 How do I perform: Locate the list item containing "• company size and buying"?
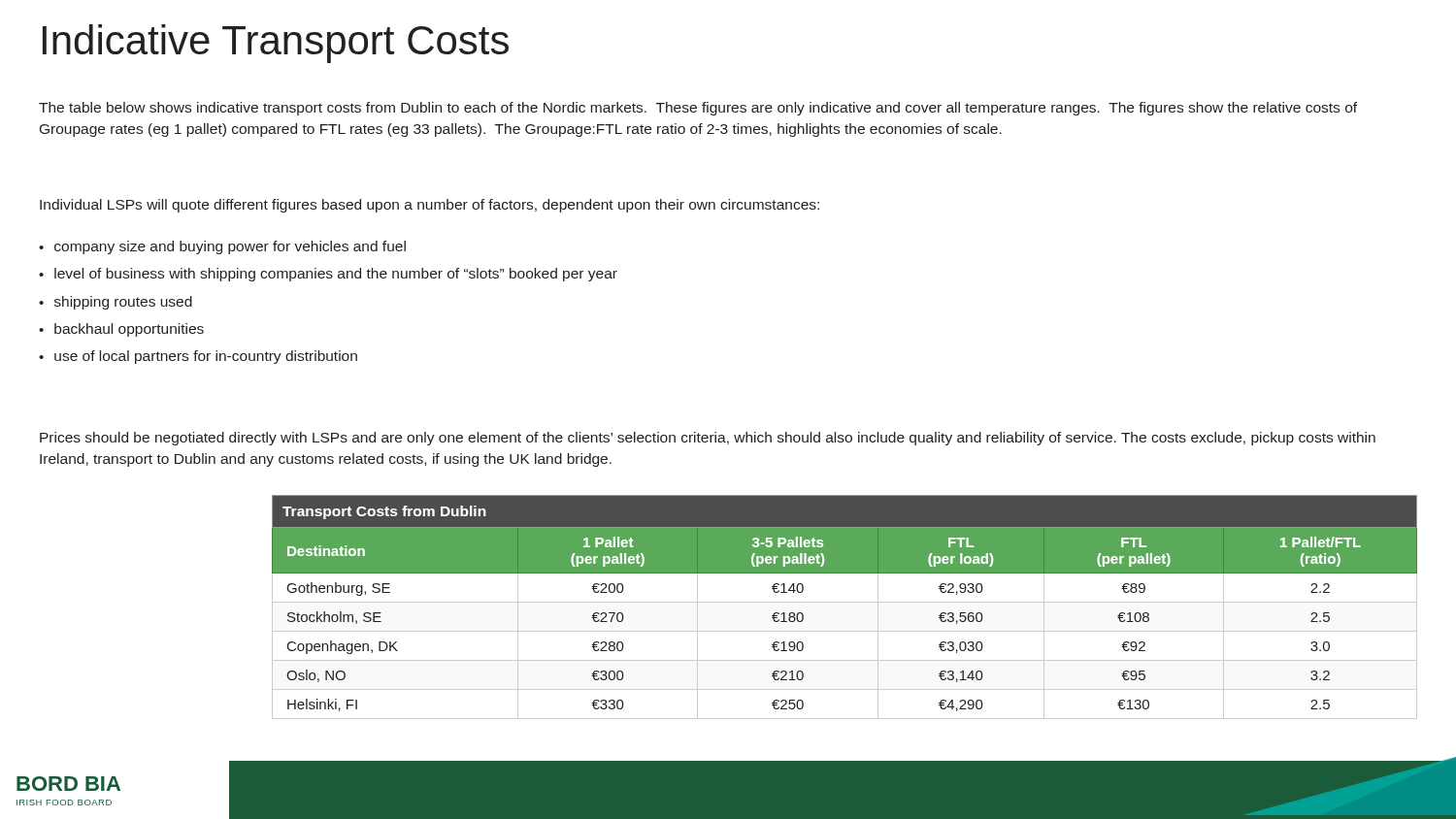pos(223,247)
